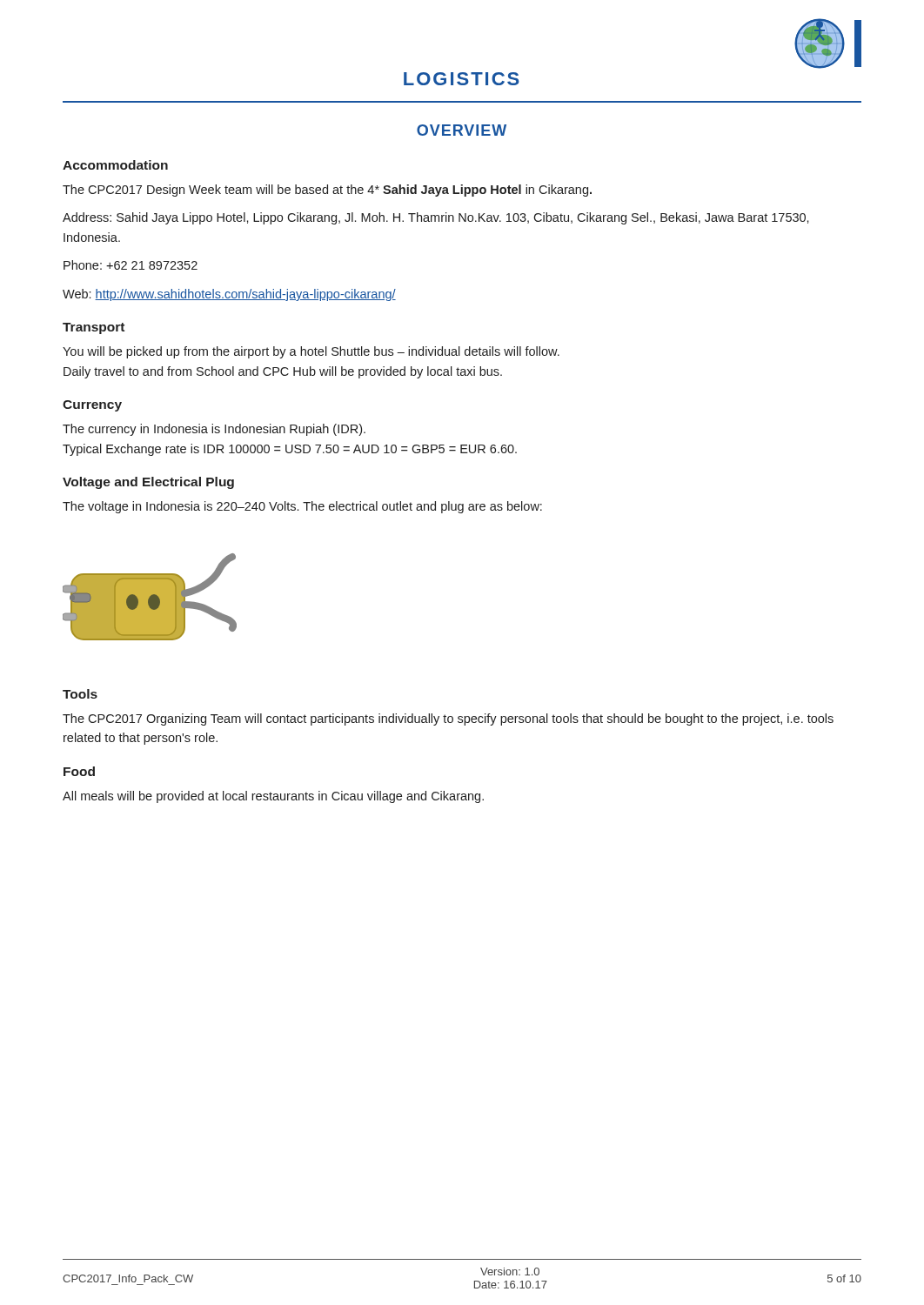
Task: Locate the photo
Action: 150,601
